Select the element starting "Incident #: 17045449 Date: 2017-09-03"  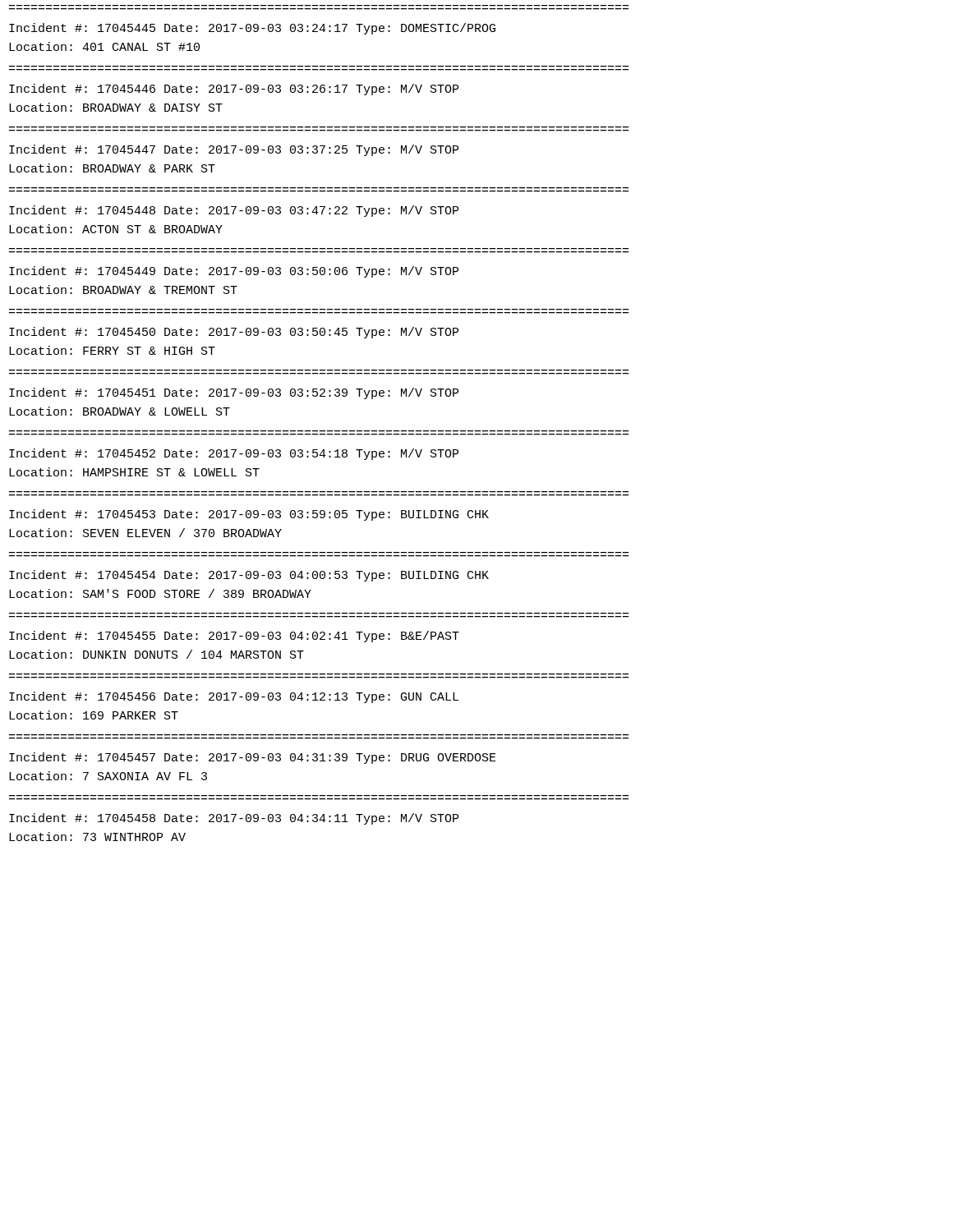pos(234,272)
